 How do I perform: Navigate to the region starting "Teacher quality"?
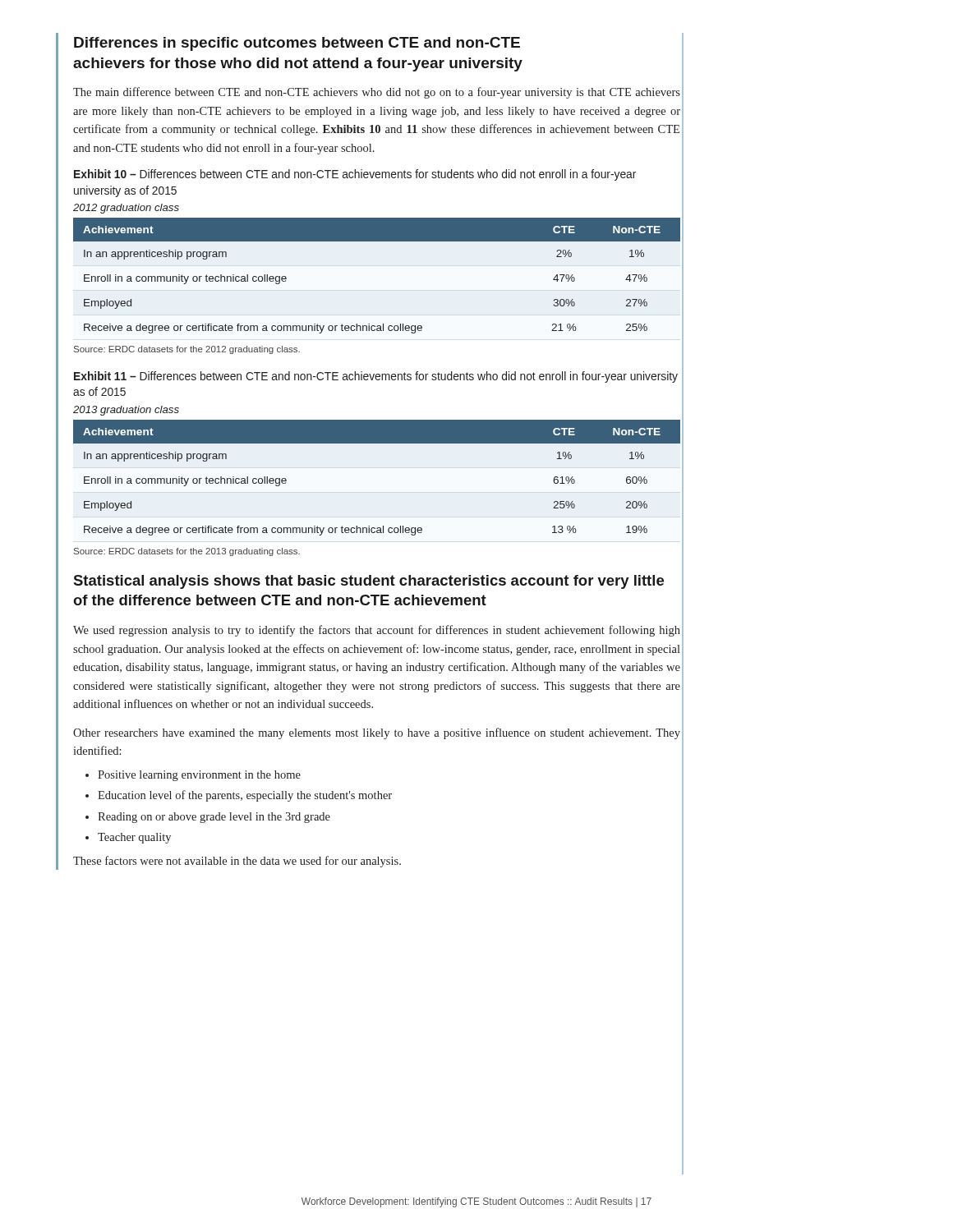click(135, 837)
